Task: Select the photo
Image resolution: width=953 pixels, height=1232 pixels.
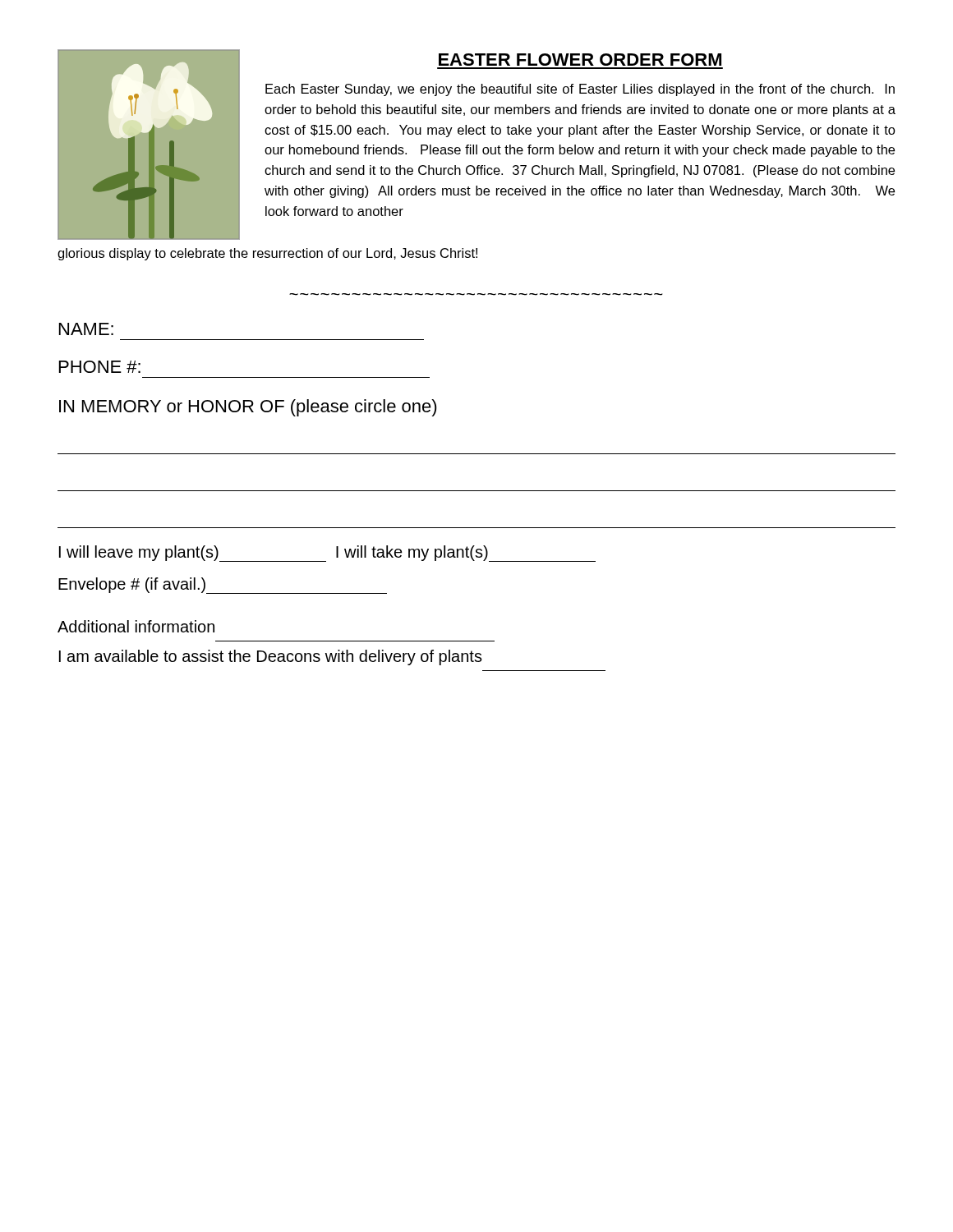Action: 149,145
